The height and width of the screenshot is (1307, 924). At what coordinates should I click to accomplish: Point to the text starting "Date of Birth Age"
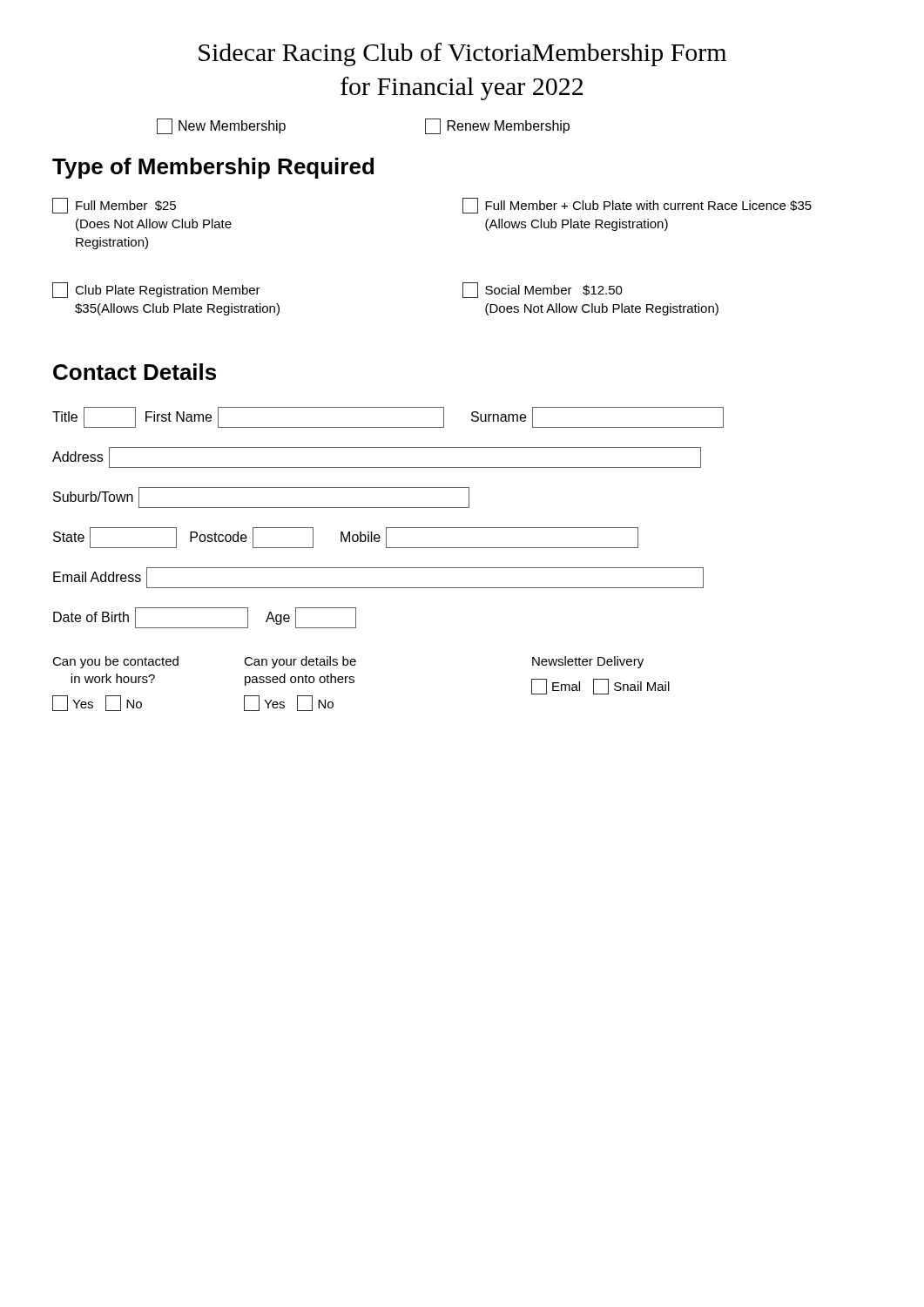[x=204, y=618]
